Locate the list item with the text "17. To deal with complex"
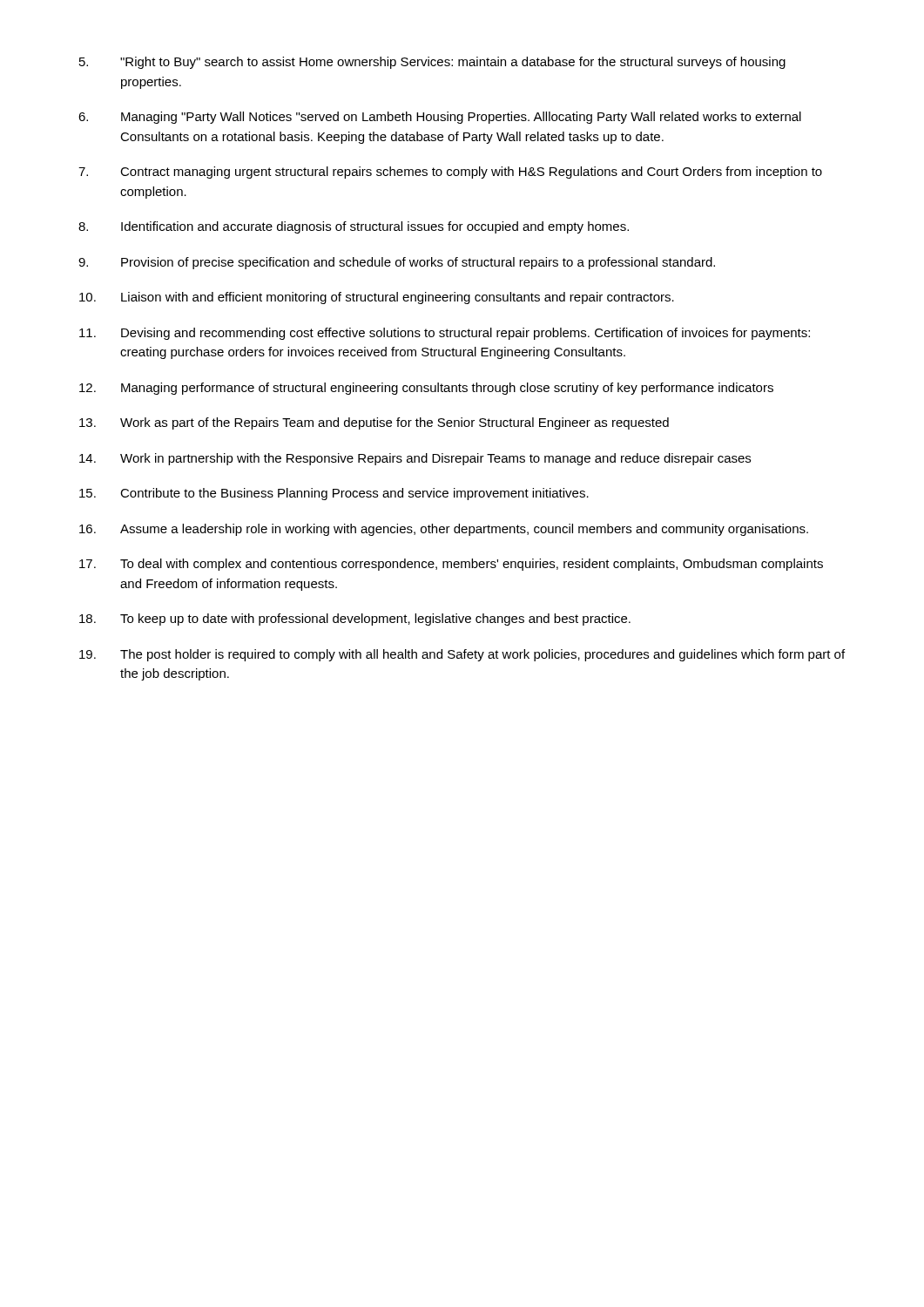The image size is (924, 1307). [462, 574]
